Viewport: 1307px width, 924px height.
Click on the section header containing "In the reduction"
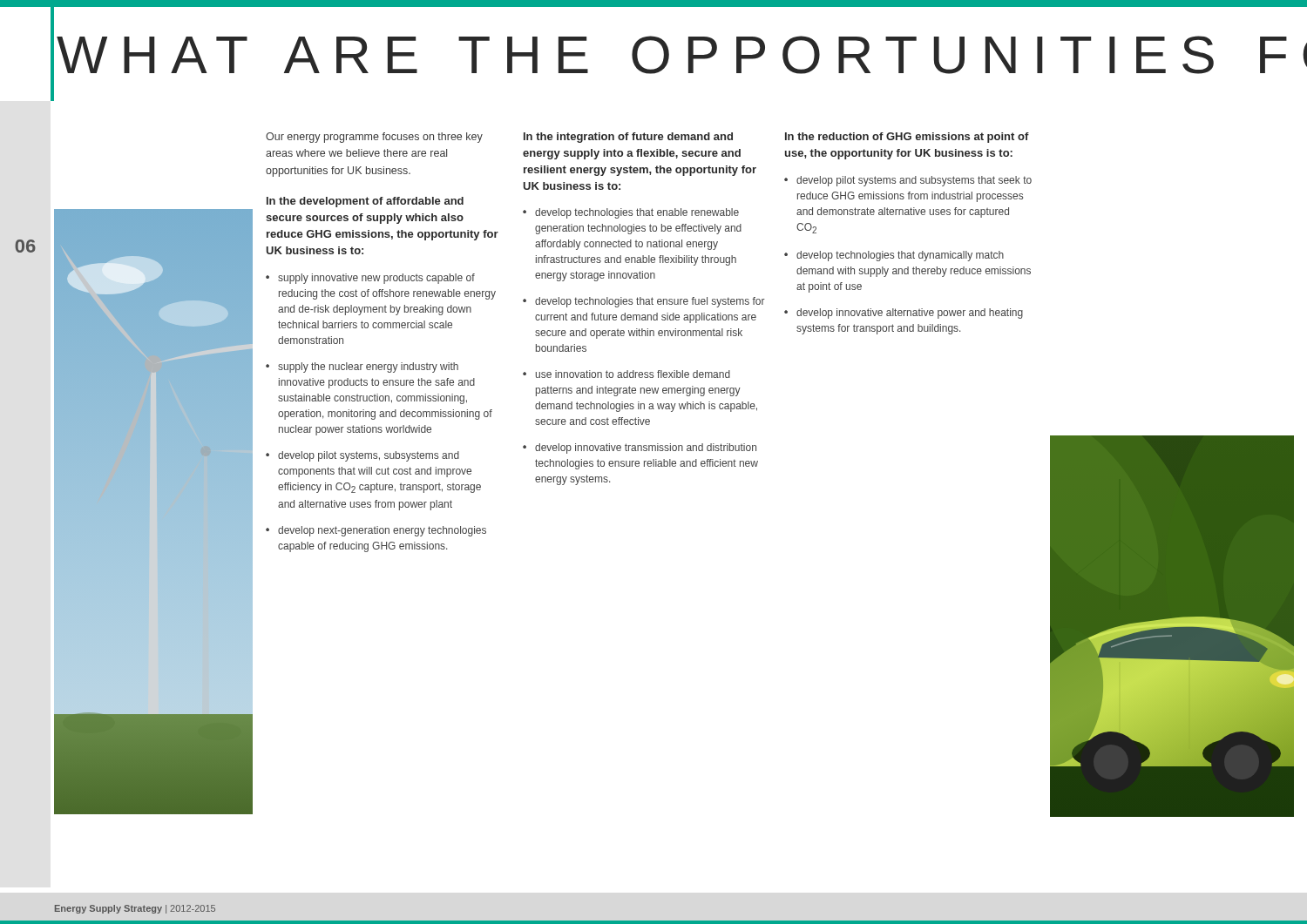pos(906,144)
